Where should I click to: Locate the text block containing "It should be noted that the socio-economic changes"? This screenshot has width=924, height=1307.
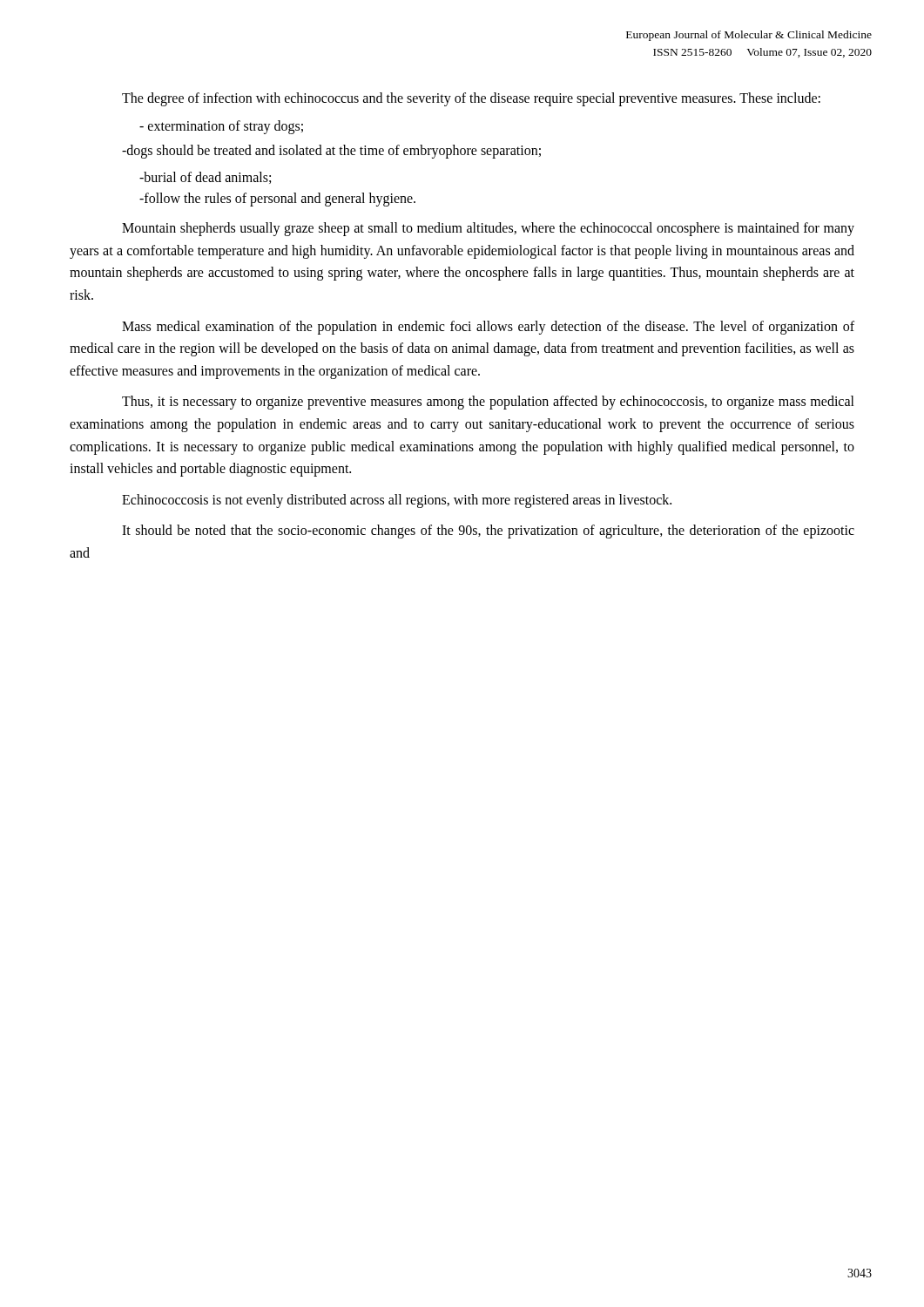tap(462, 542)
